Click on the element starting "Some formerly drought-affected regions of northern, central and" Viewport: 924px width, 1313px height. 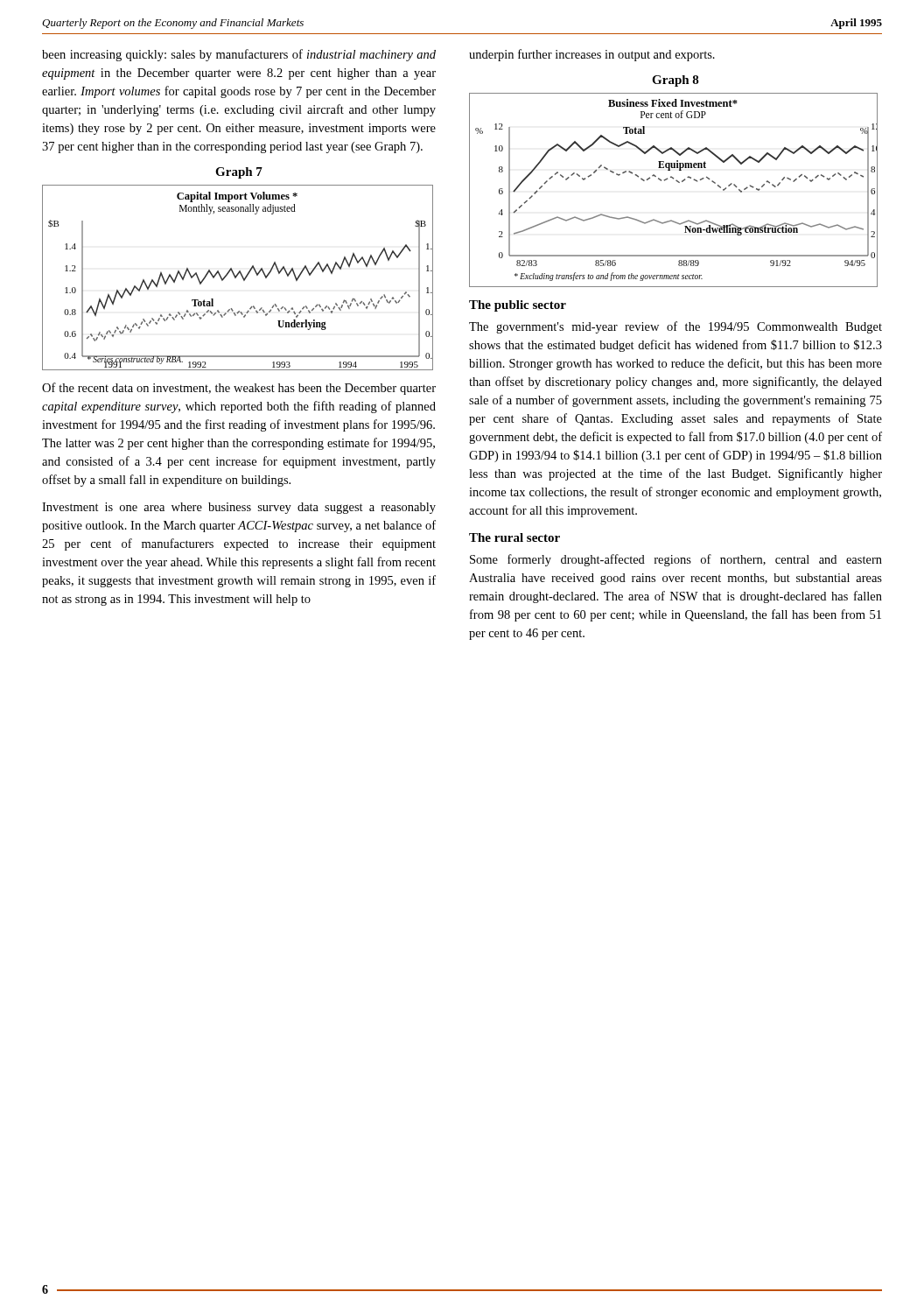(x=675, y=596)
